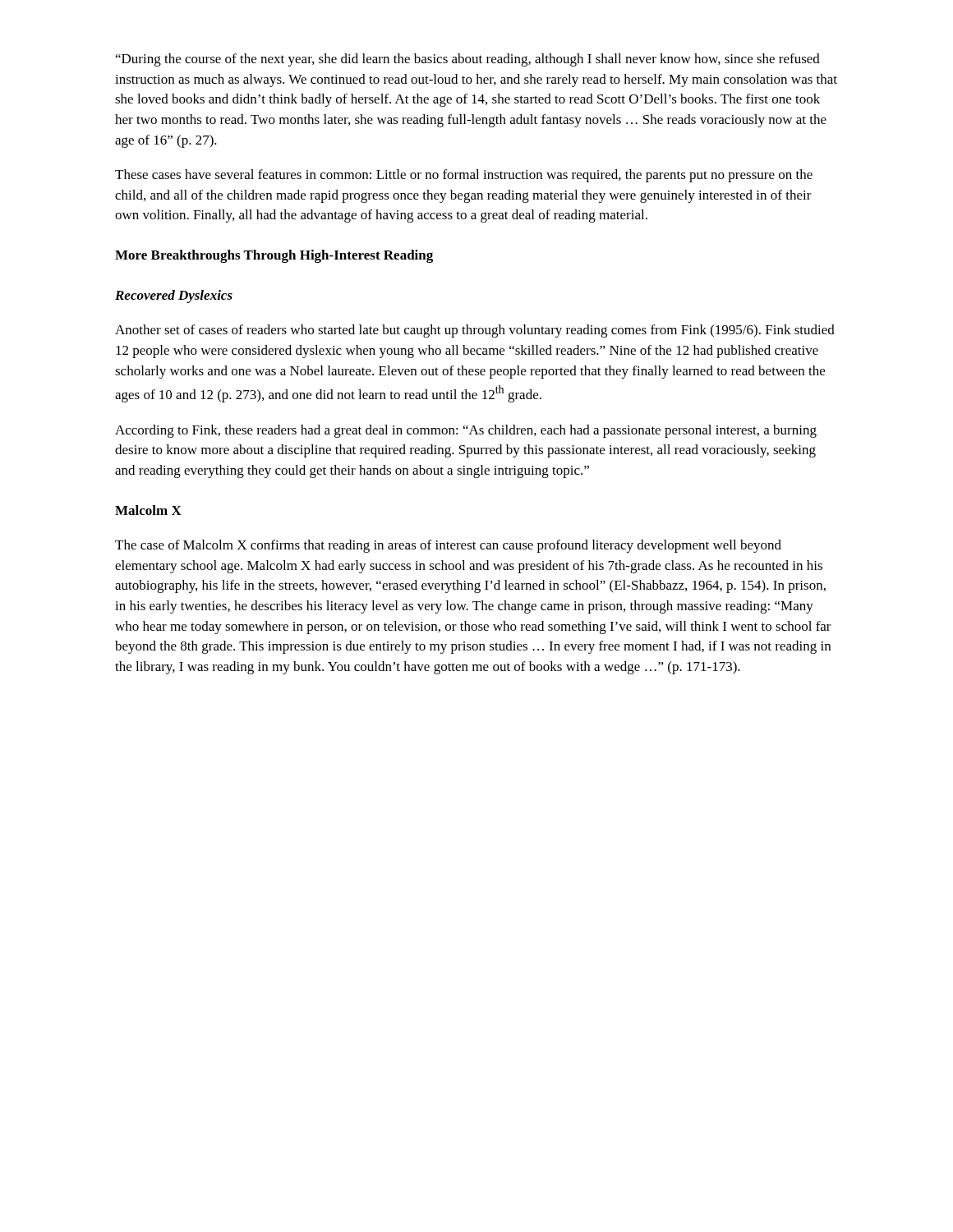The height and width of the screenshot is (1232, 953).
Task: Find the element starting "“During the course of the next year, she"
Action: [x=476, y=99]
